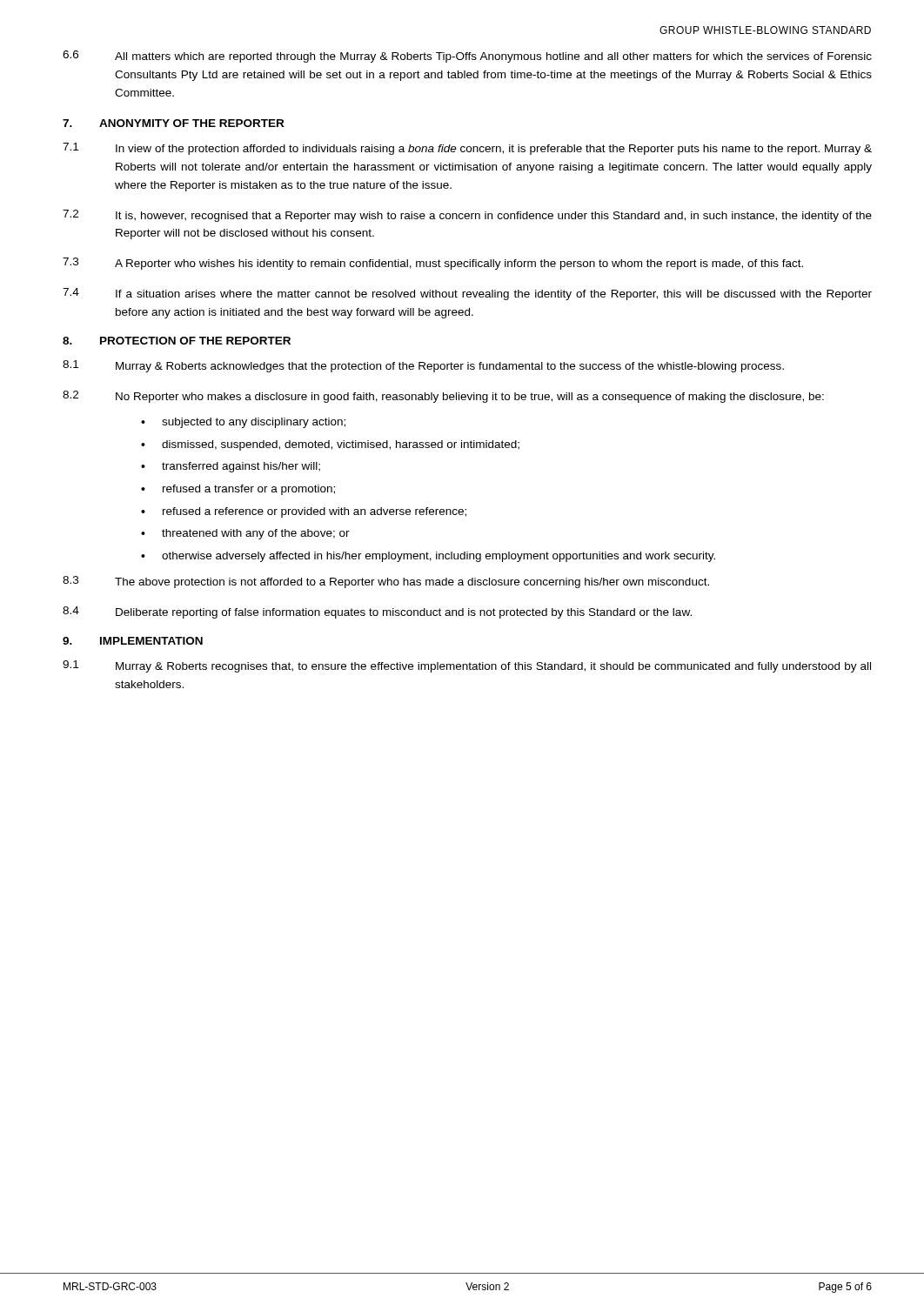Viewport: 924px width, 1305px height.
Task: Point to the passage starting "9.1 Murray &"
Action: click(x=467, y=676)
